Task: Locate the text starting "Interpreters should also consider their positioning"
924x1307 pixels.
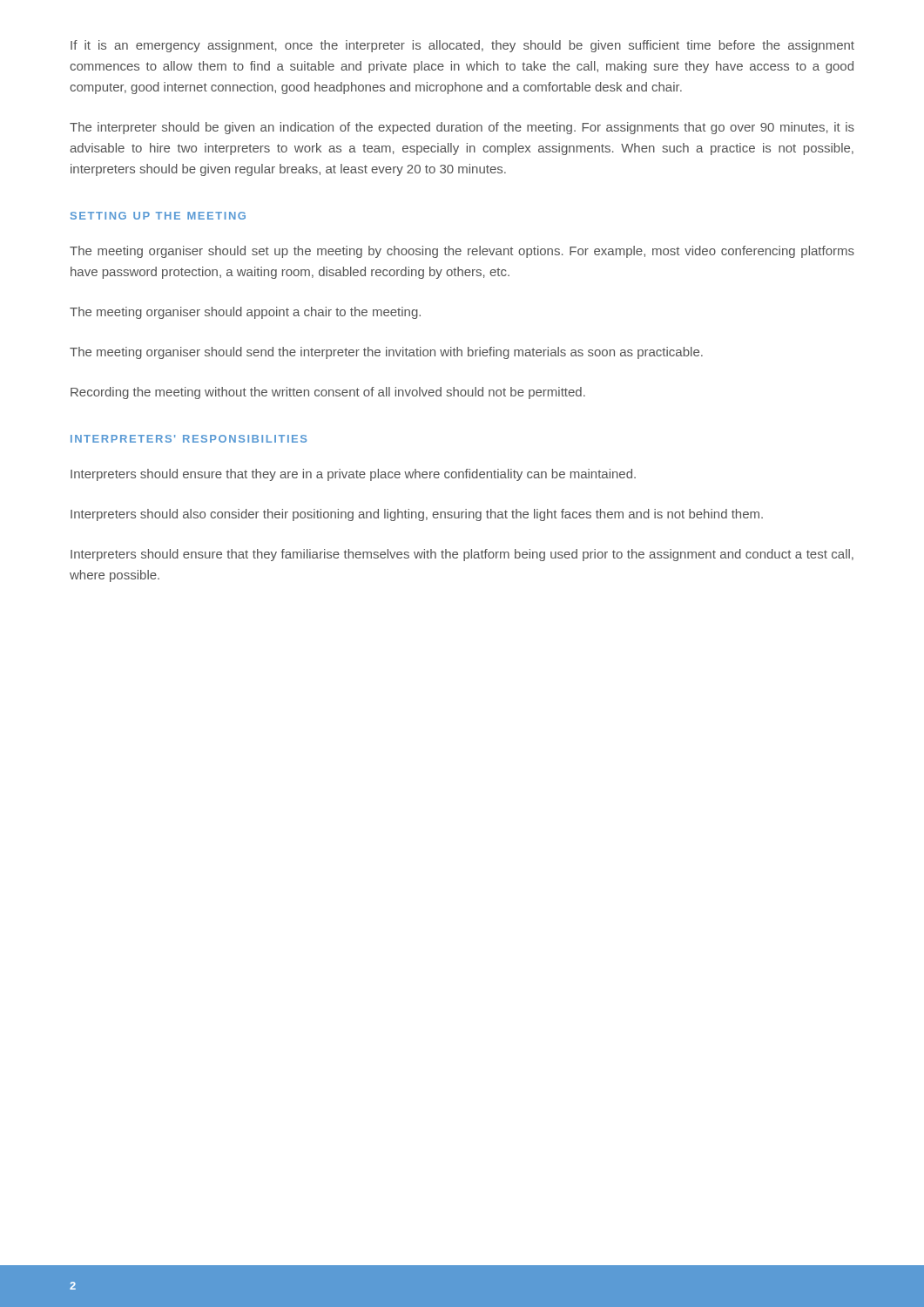Action: (x=417, y=514)
